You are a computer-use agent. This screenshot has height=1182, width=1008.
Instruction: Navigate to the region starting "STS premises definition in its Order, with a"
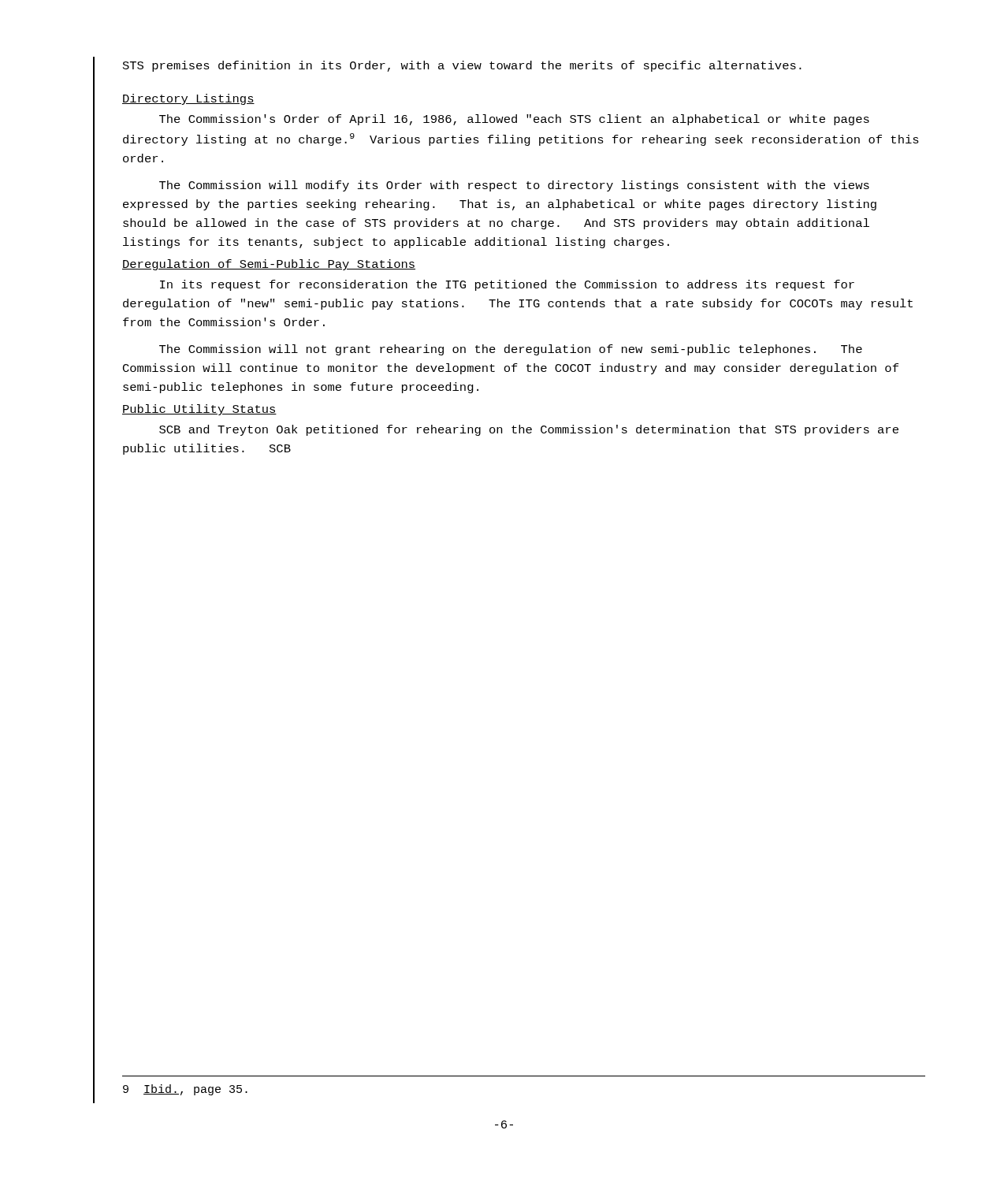(463, 66)
